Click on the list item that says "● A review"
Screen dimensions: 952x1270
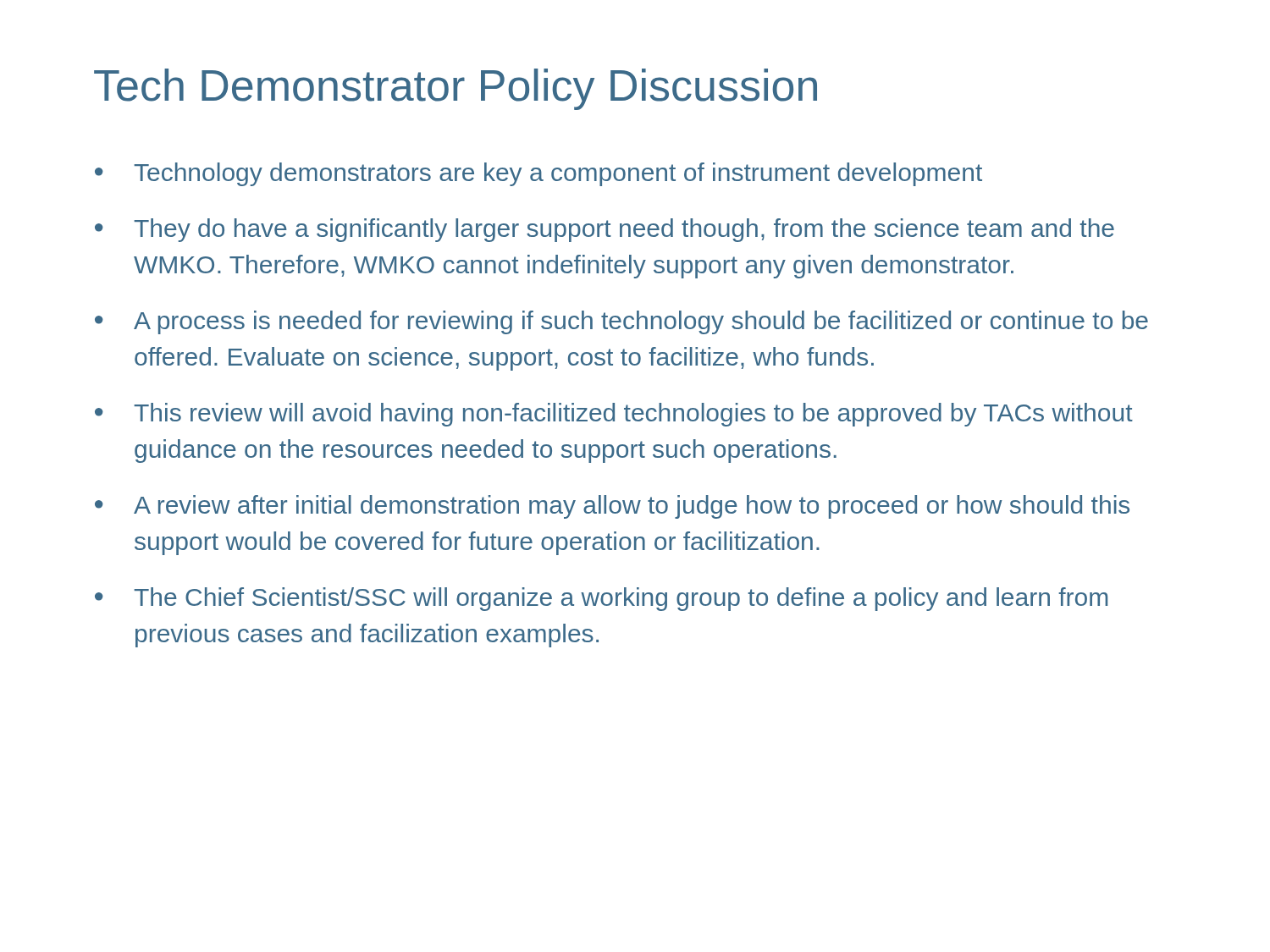tap(639, 523)
